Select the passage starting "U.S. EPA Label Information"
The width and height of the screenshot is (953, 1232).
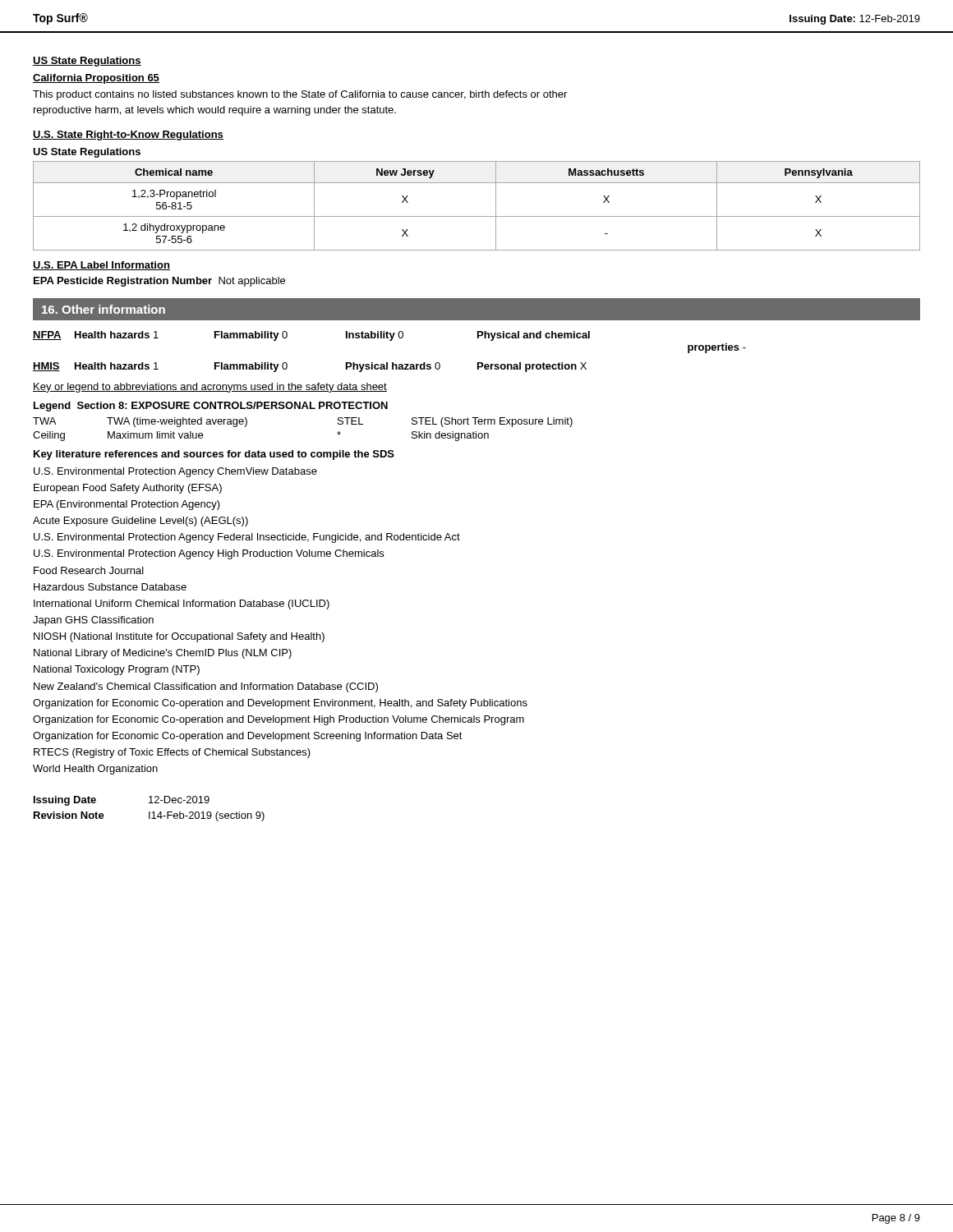[x=101, y=265]
